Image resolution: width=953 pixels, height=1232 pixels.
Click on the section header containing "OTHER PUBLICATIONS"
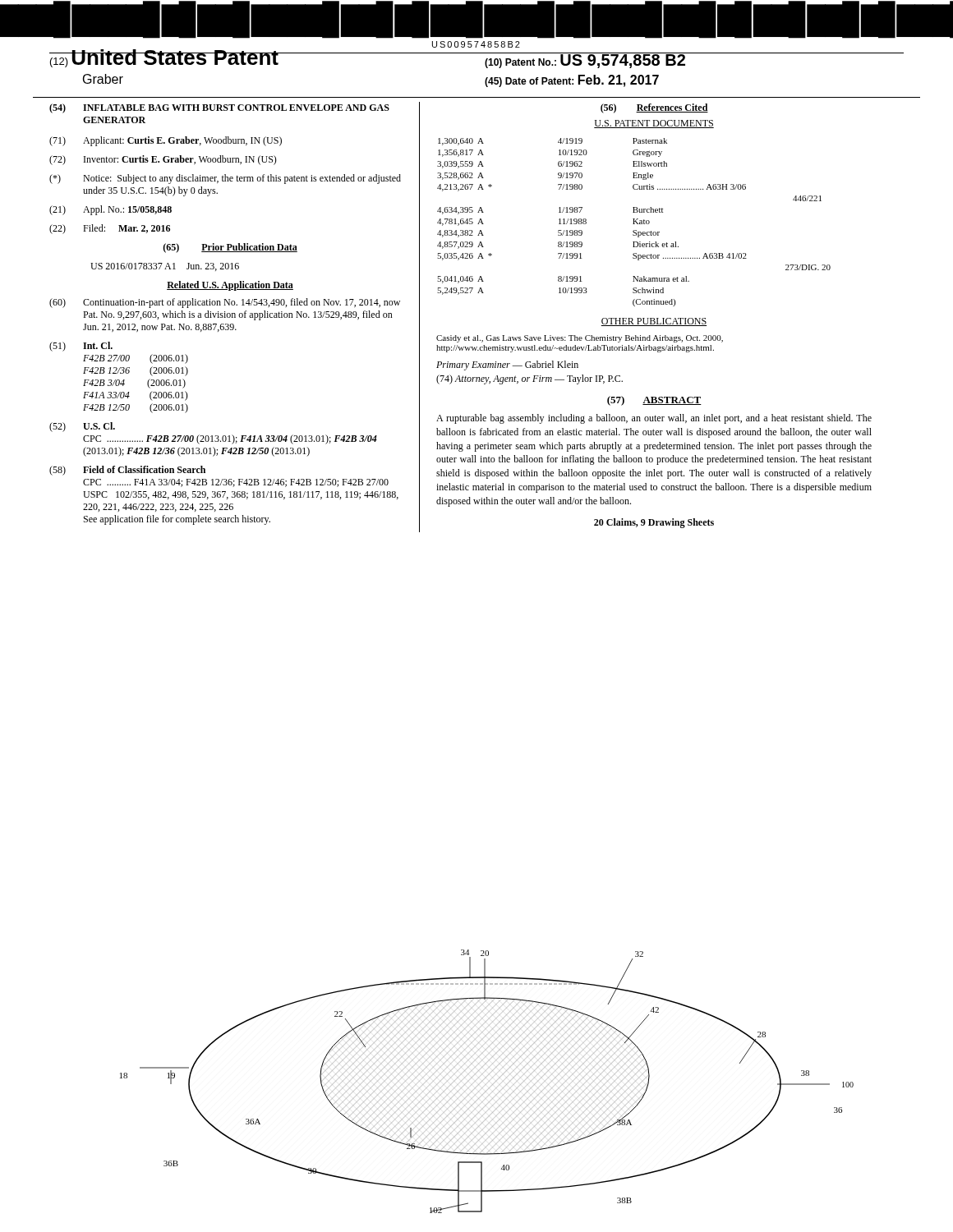point(654,321)
